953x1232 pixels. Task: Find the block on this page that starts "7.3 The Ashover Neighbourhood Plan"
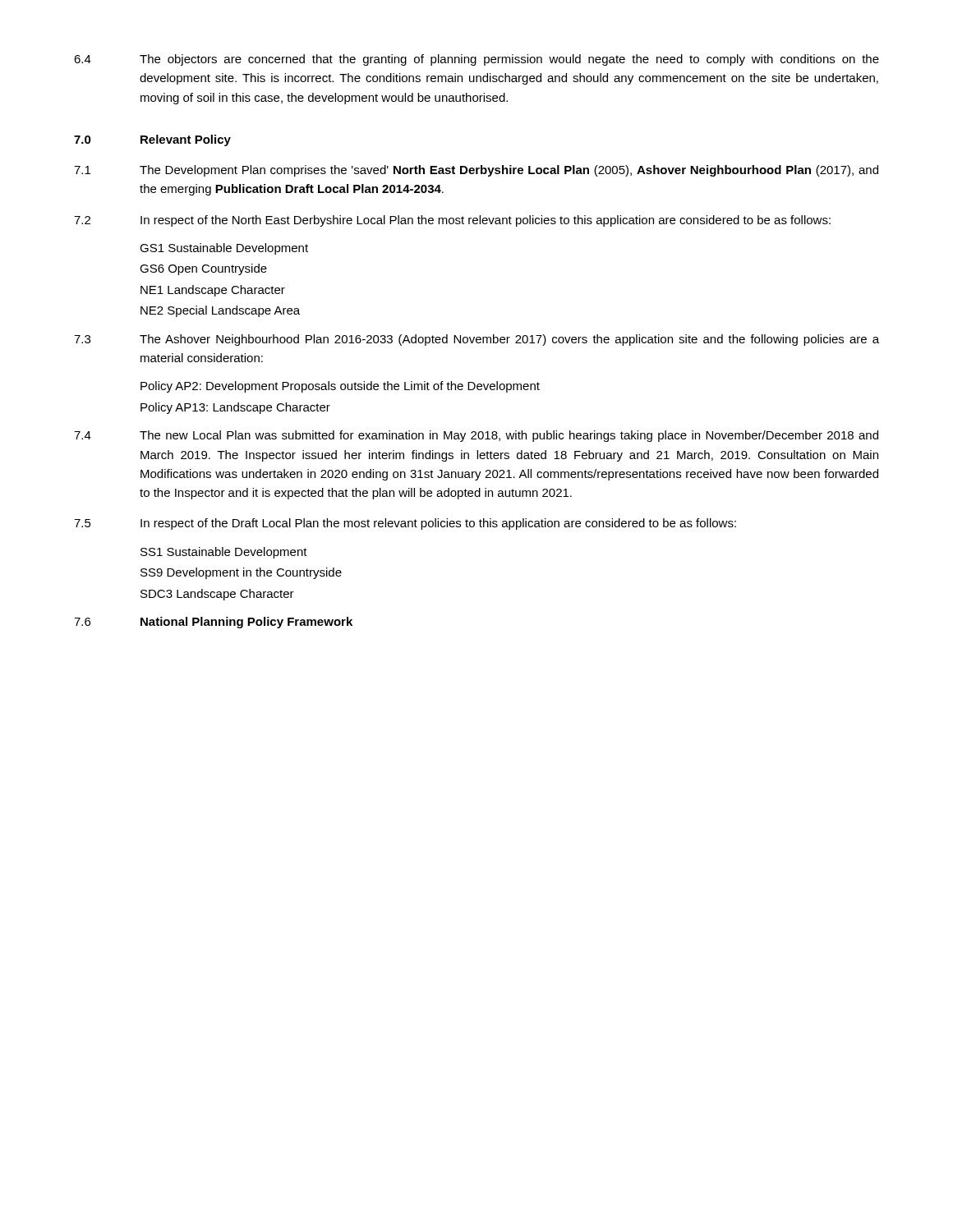pyautogui.click(x=476, y=348)
